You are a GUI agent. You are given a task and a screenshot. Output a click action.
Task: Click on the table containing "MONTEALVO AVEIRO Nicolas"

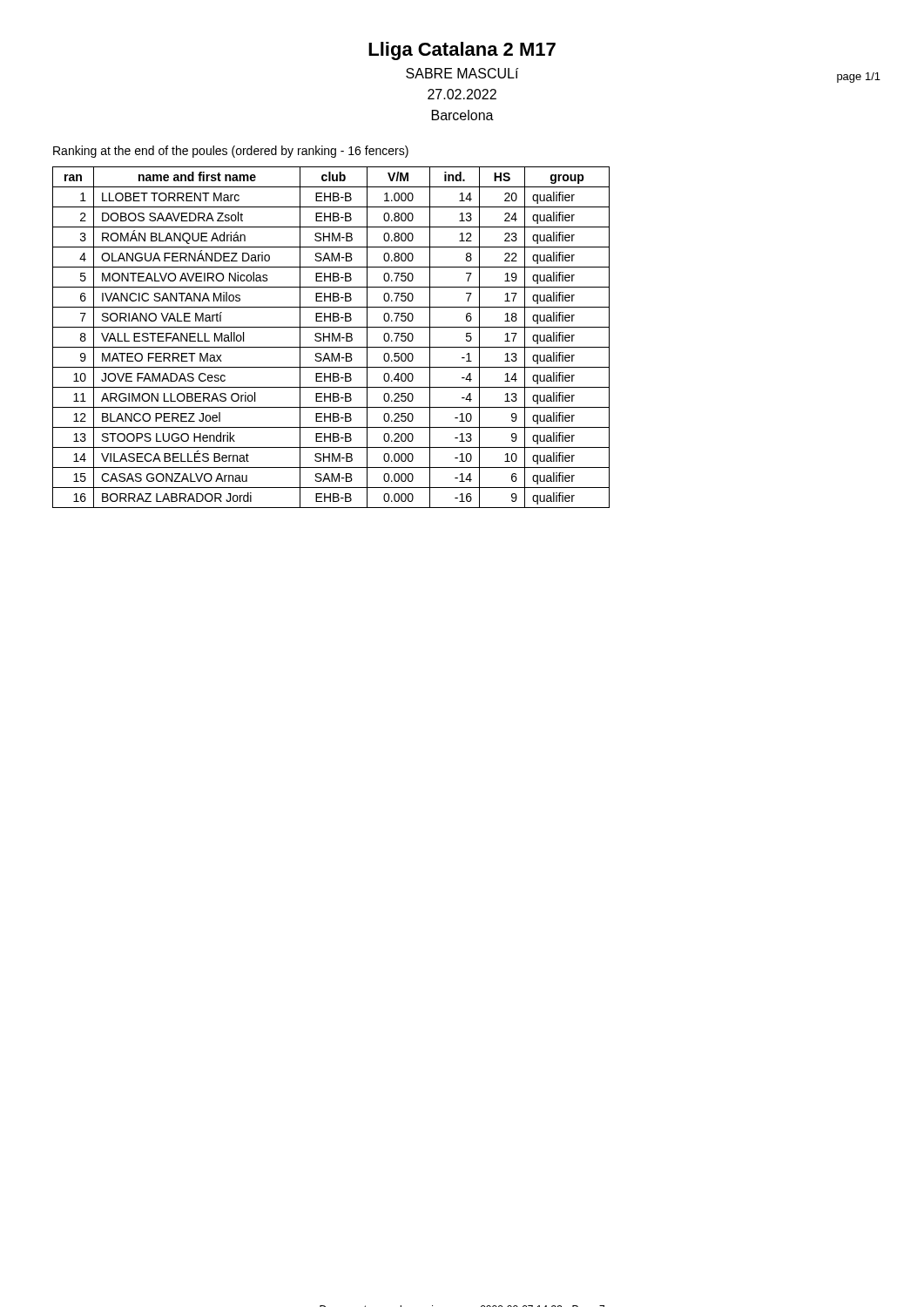coord(462,337)
